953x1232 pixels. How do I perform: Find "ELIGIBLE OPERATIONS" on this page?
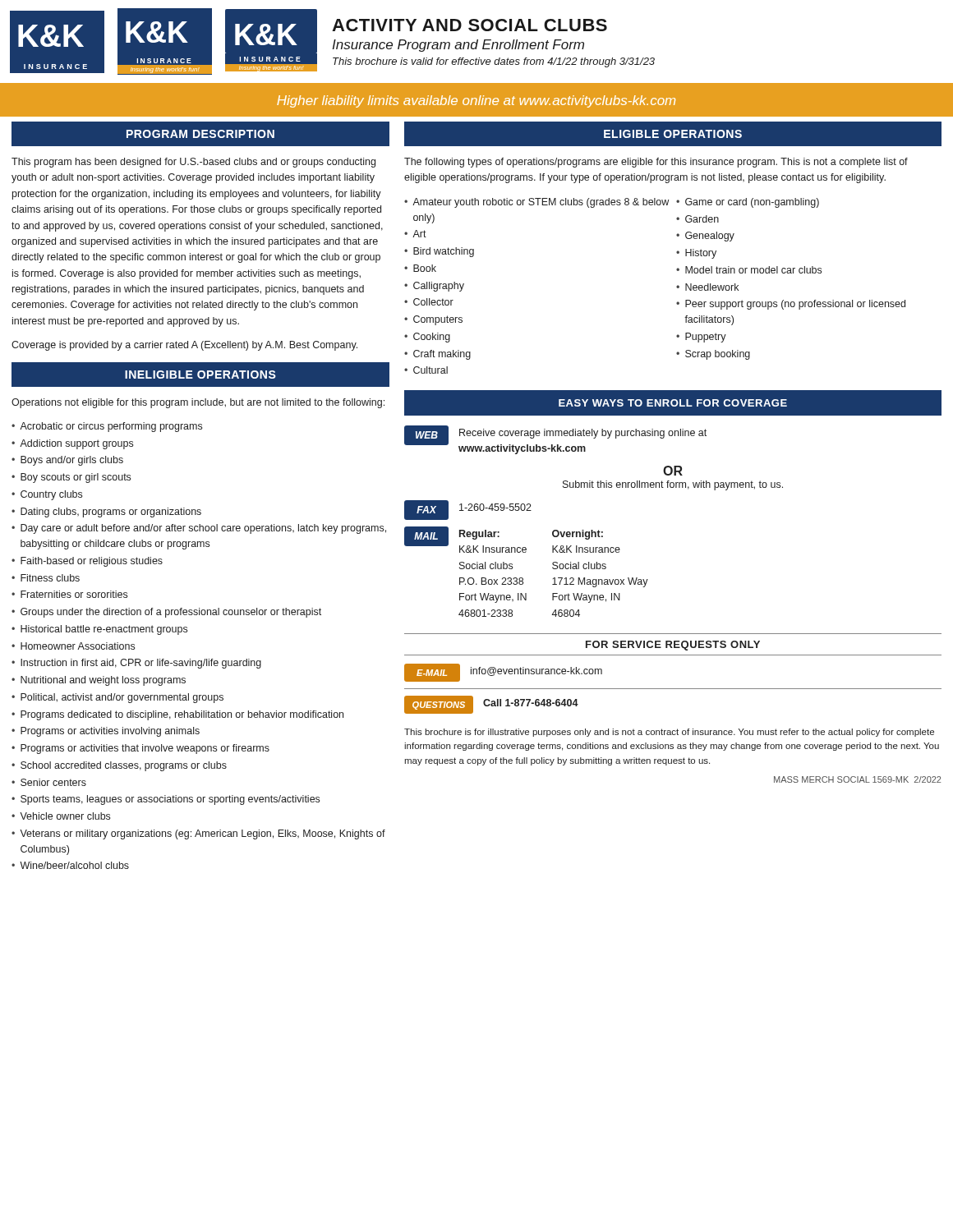pos(673,134)
